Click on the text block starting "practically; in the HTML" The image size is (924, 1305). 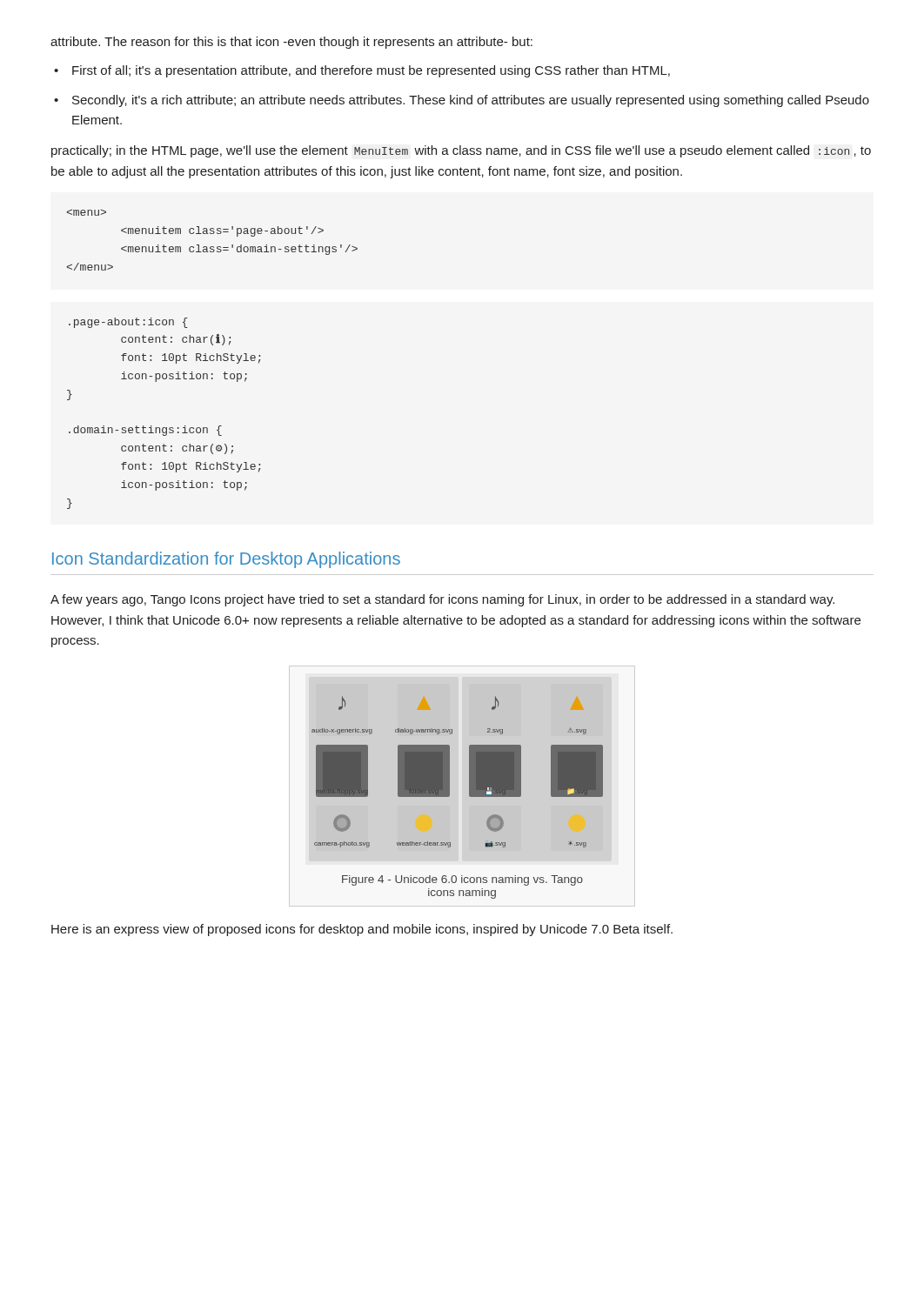[x=461, y=161]
